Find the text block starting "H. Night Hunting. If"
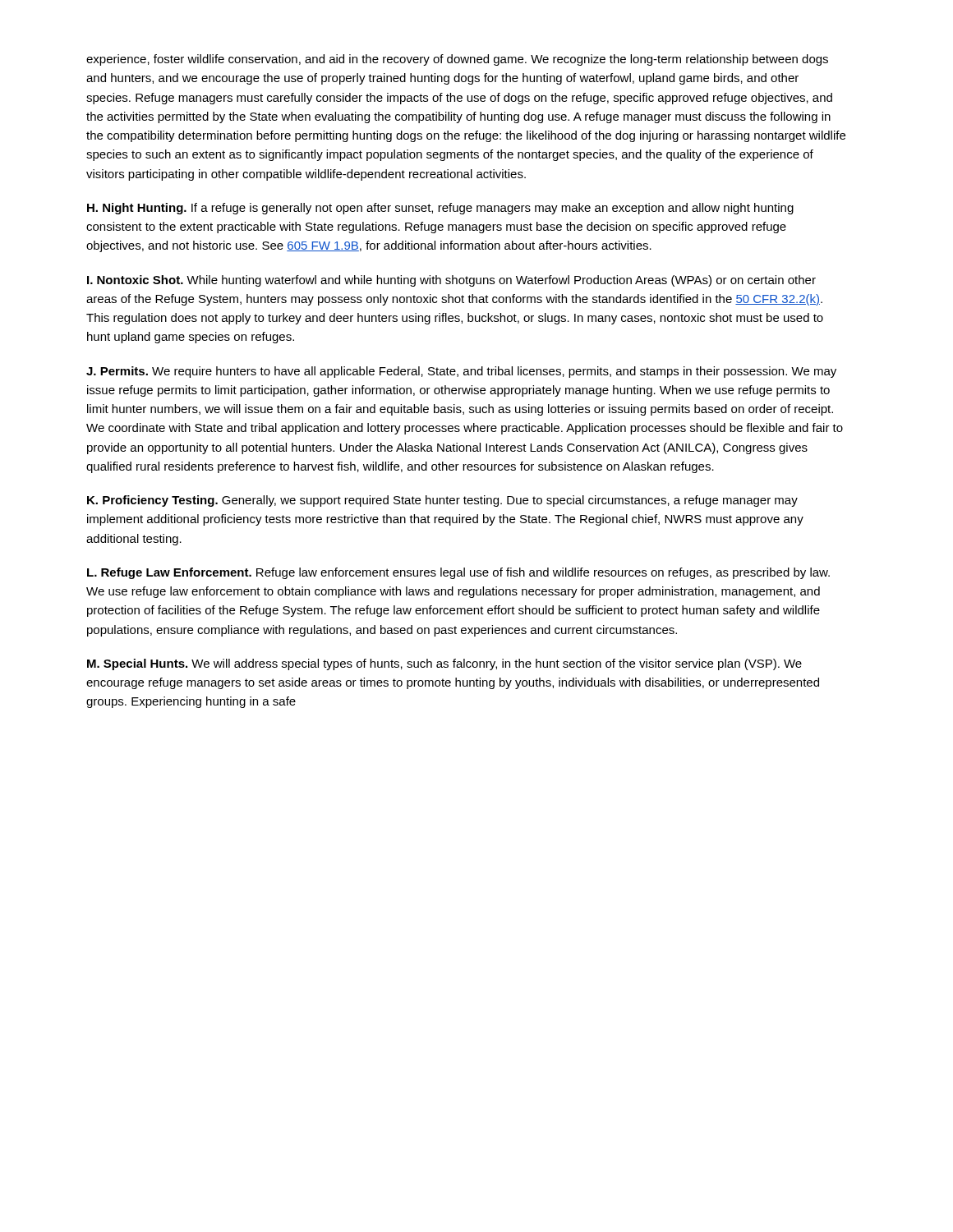This screenshot has height=1232, width=953. 440,226
